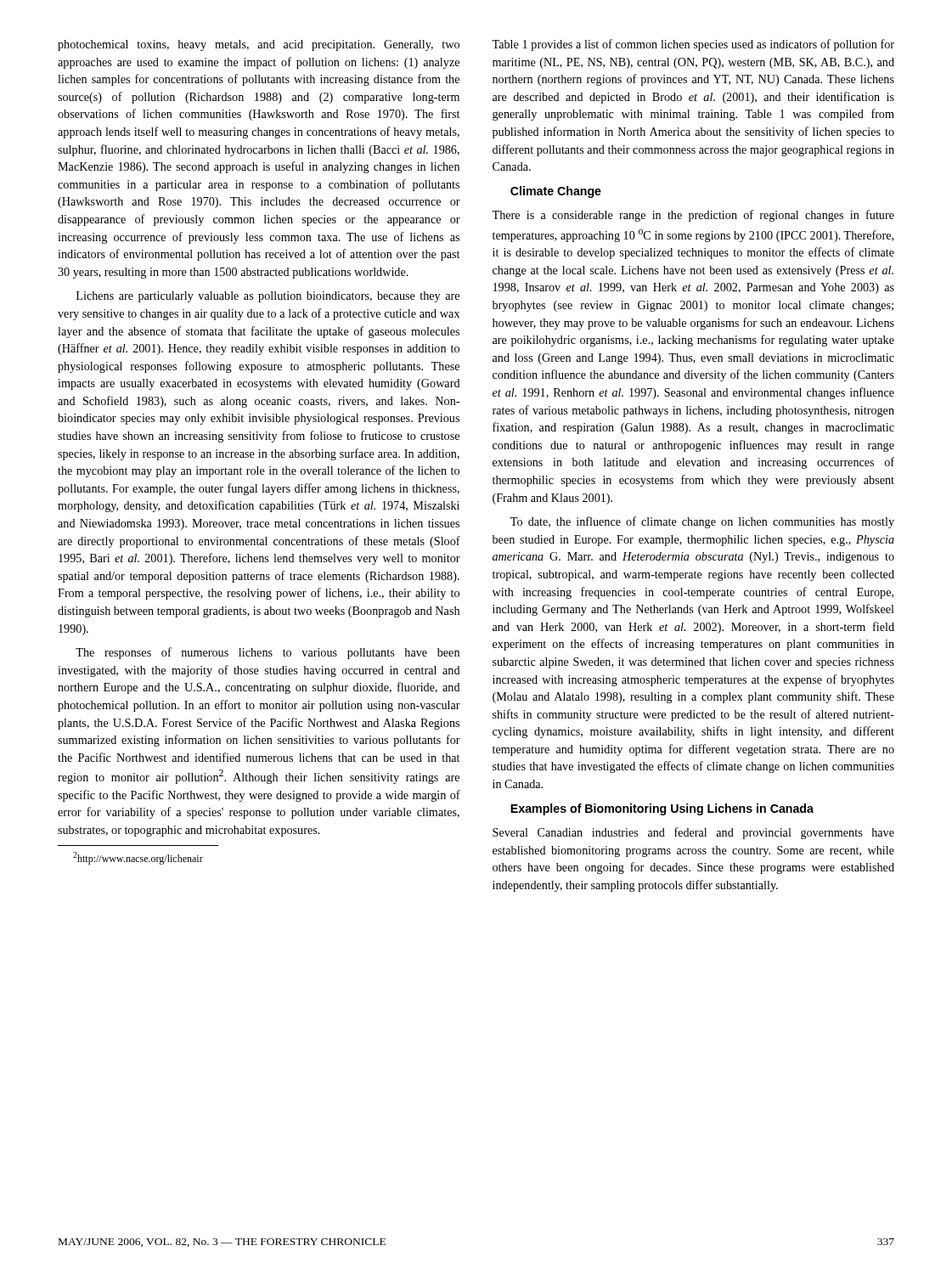Select the text block with the text "To date, the influence of"
Viewport: 952px width, 1274px height.
pos(693,653)
